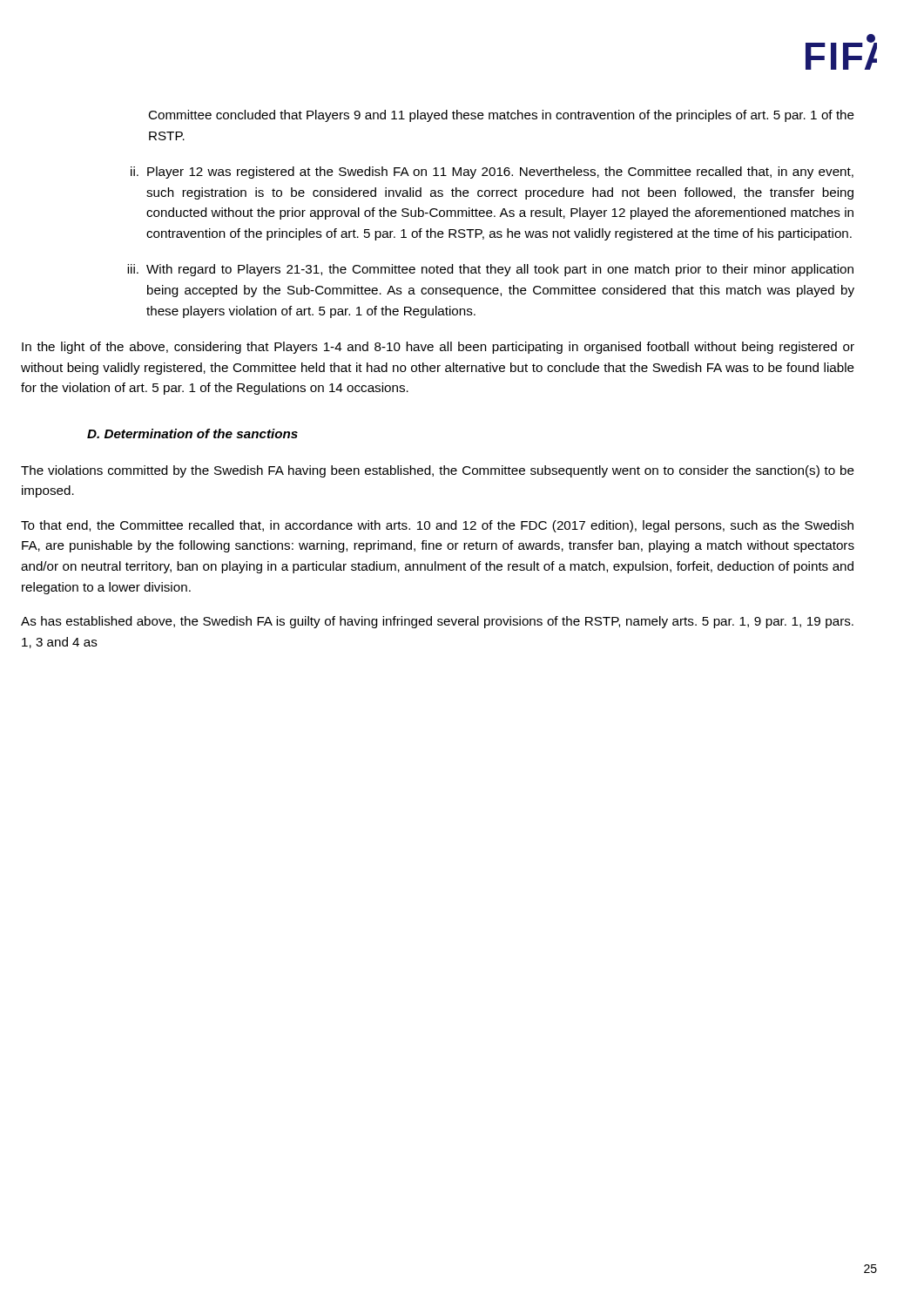Click where it says "D. Determination of the sanctions"

tap(193, 433)
